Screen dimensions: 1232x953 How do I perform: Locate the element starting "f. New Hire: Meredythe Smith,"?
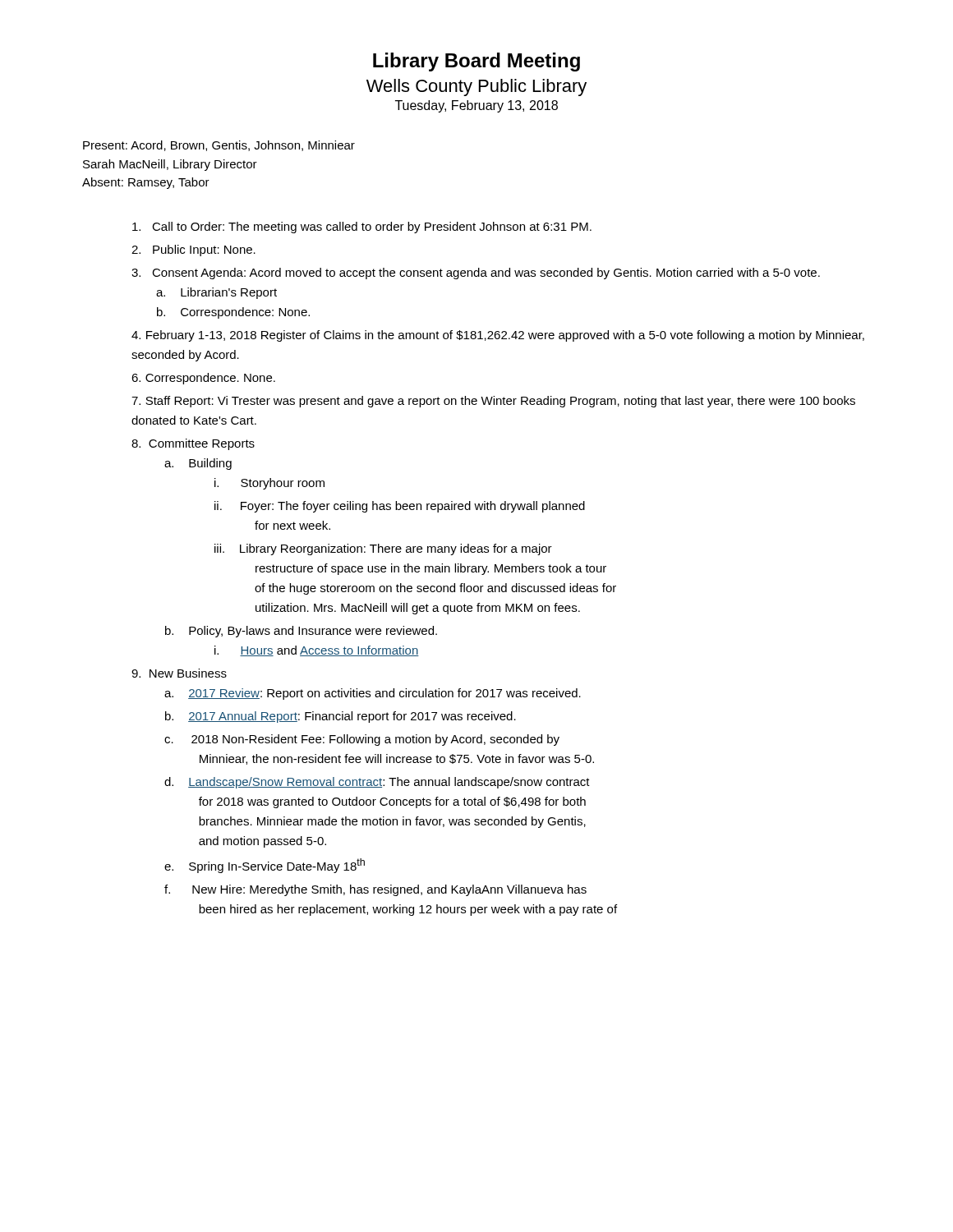[391, 899]
